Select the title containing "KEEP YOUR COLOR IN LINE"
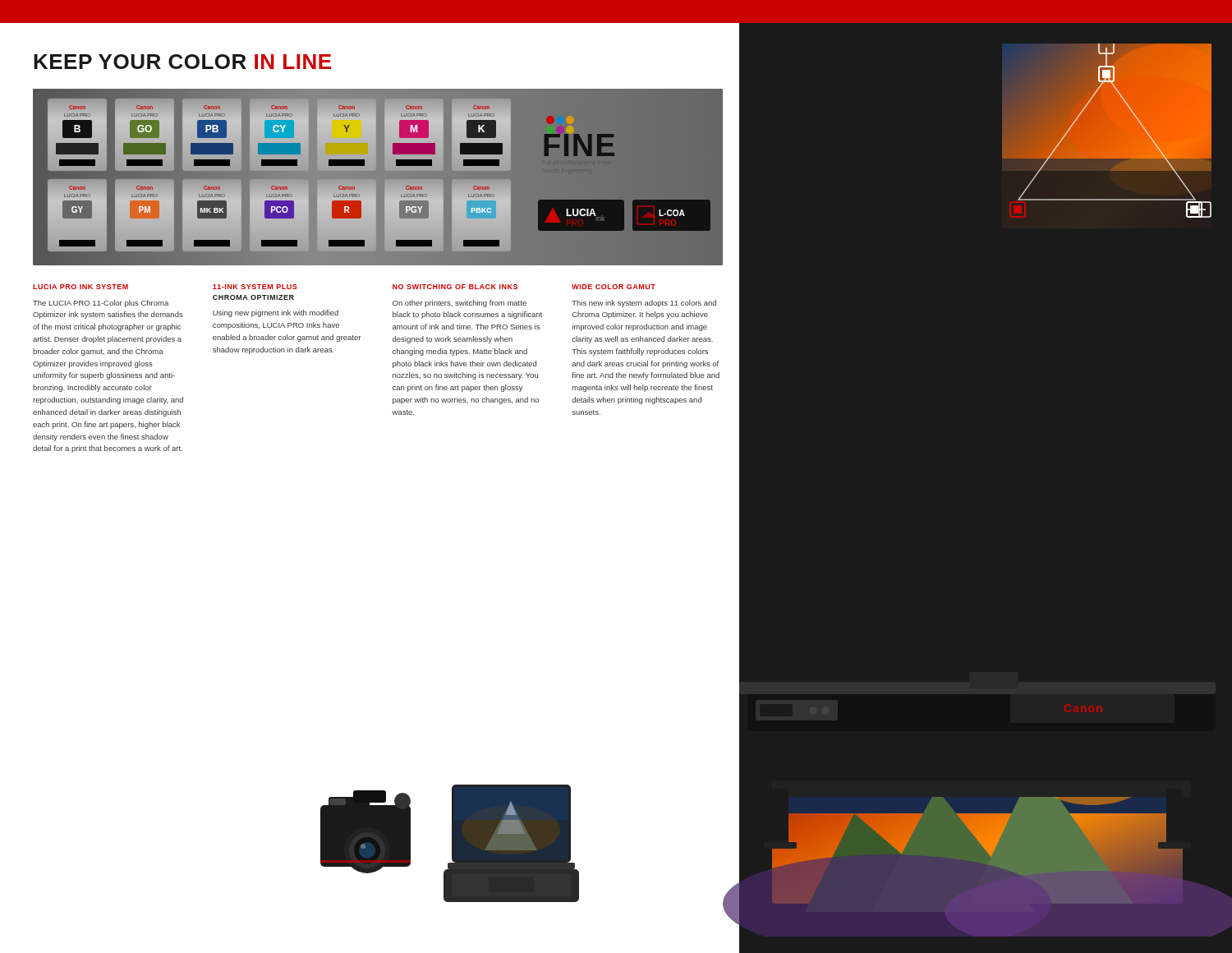Screen dimensions: 953x1232 [183, 62]
